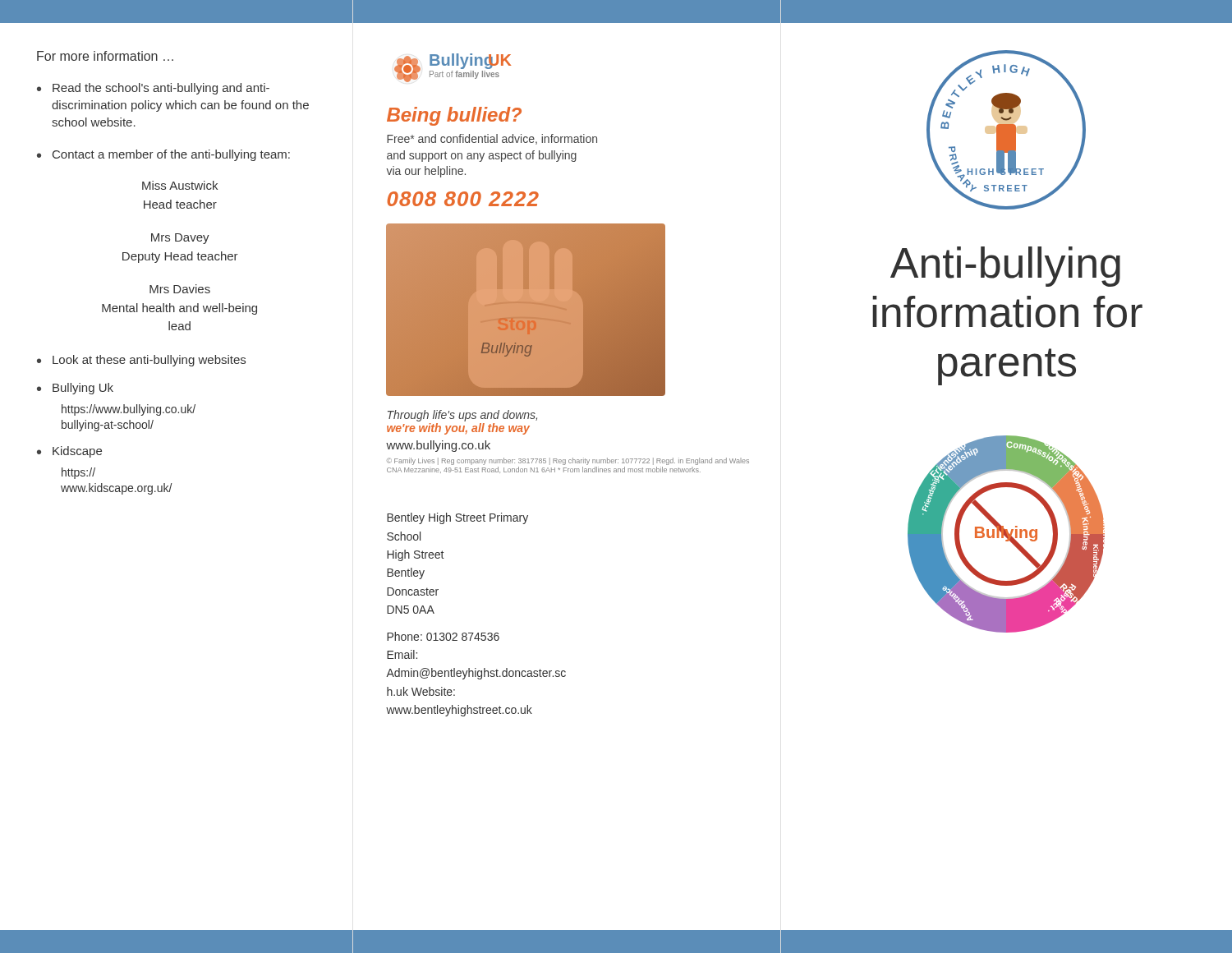Locate the passage starting "Through life's ups and downs,we're with you,"

point(463,421)
